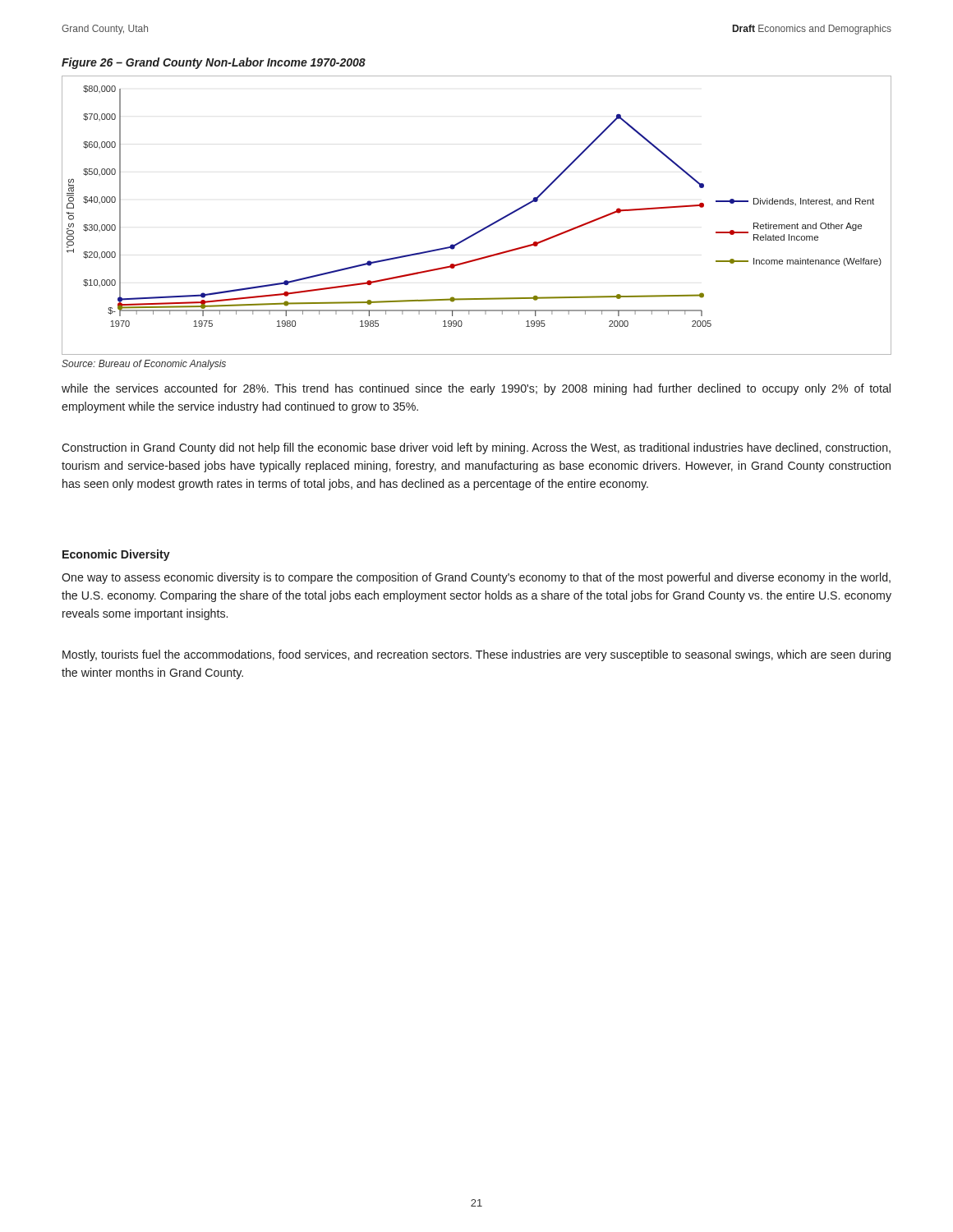Image resolution: width=953 pixels, height=1232 pixels.
Task: Locate the text starting "Source: Bureau of Economic"
Action: tap(144, 364)
